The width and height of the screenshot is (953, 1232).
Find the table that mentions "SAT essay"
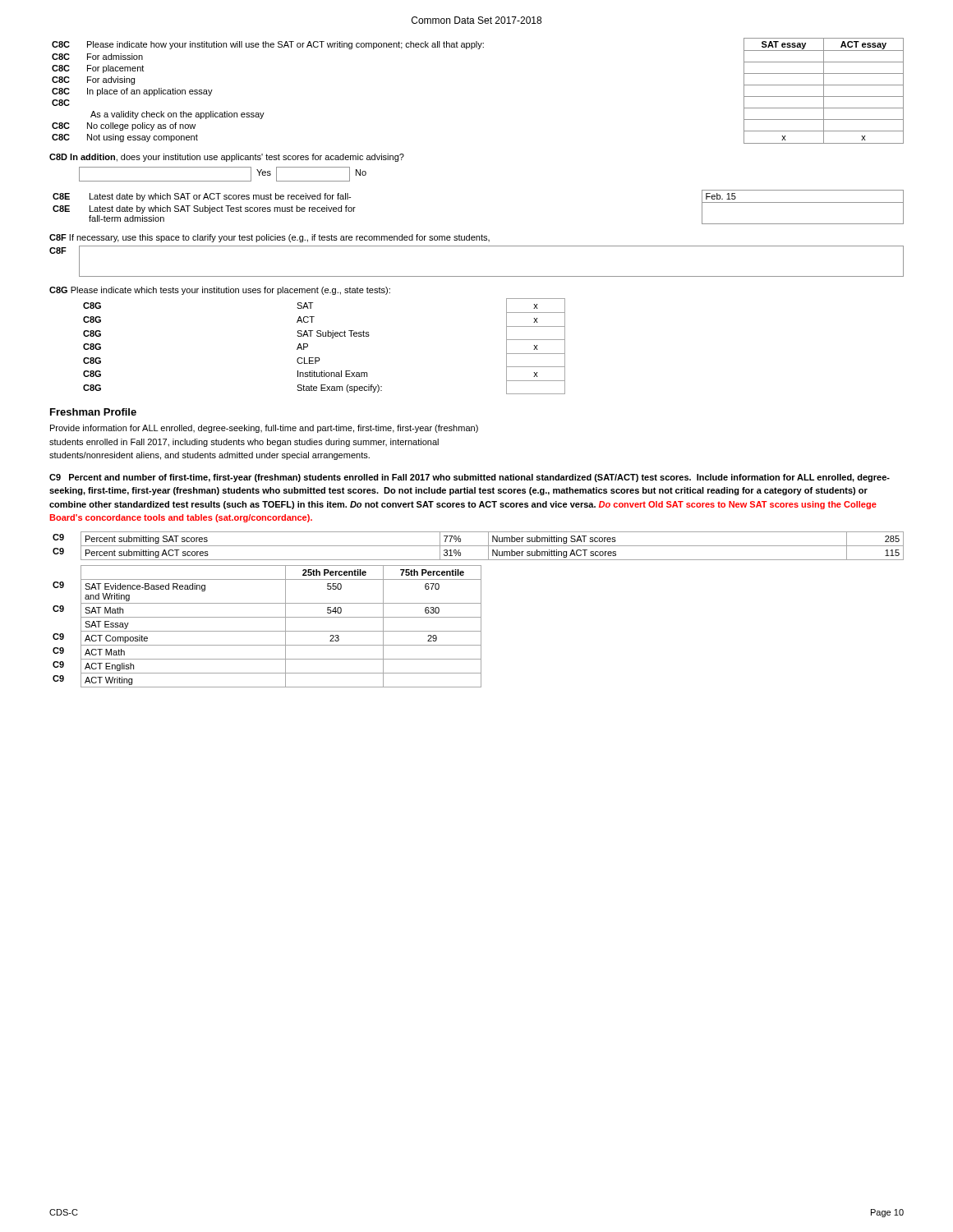[x=476, y=91]
